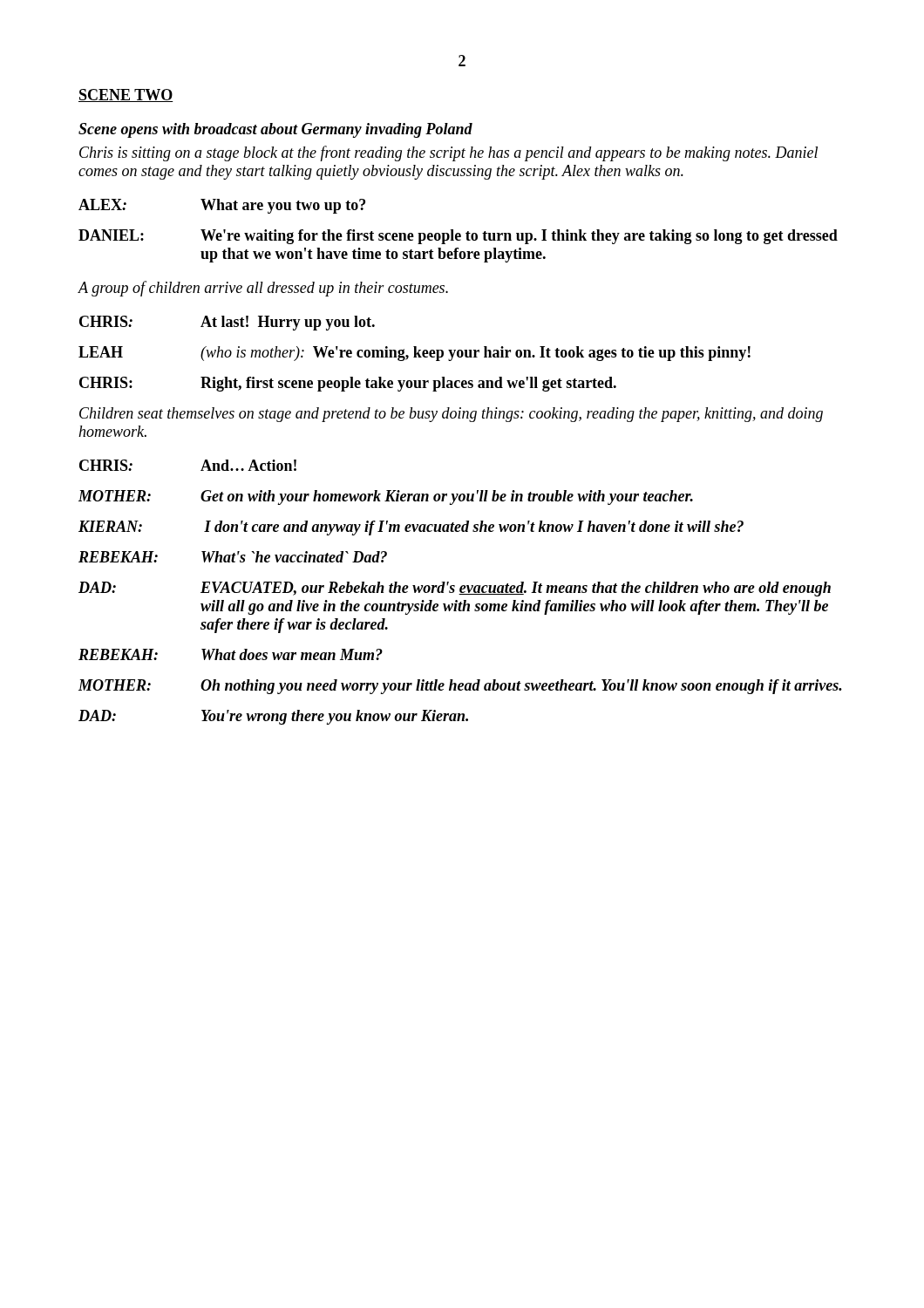Select the list item with the text "LEAH (who is mother):"
This screenshot has width=924, height=1308.
462,353
